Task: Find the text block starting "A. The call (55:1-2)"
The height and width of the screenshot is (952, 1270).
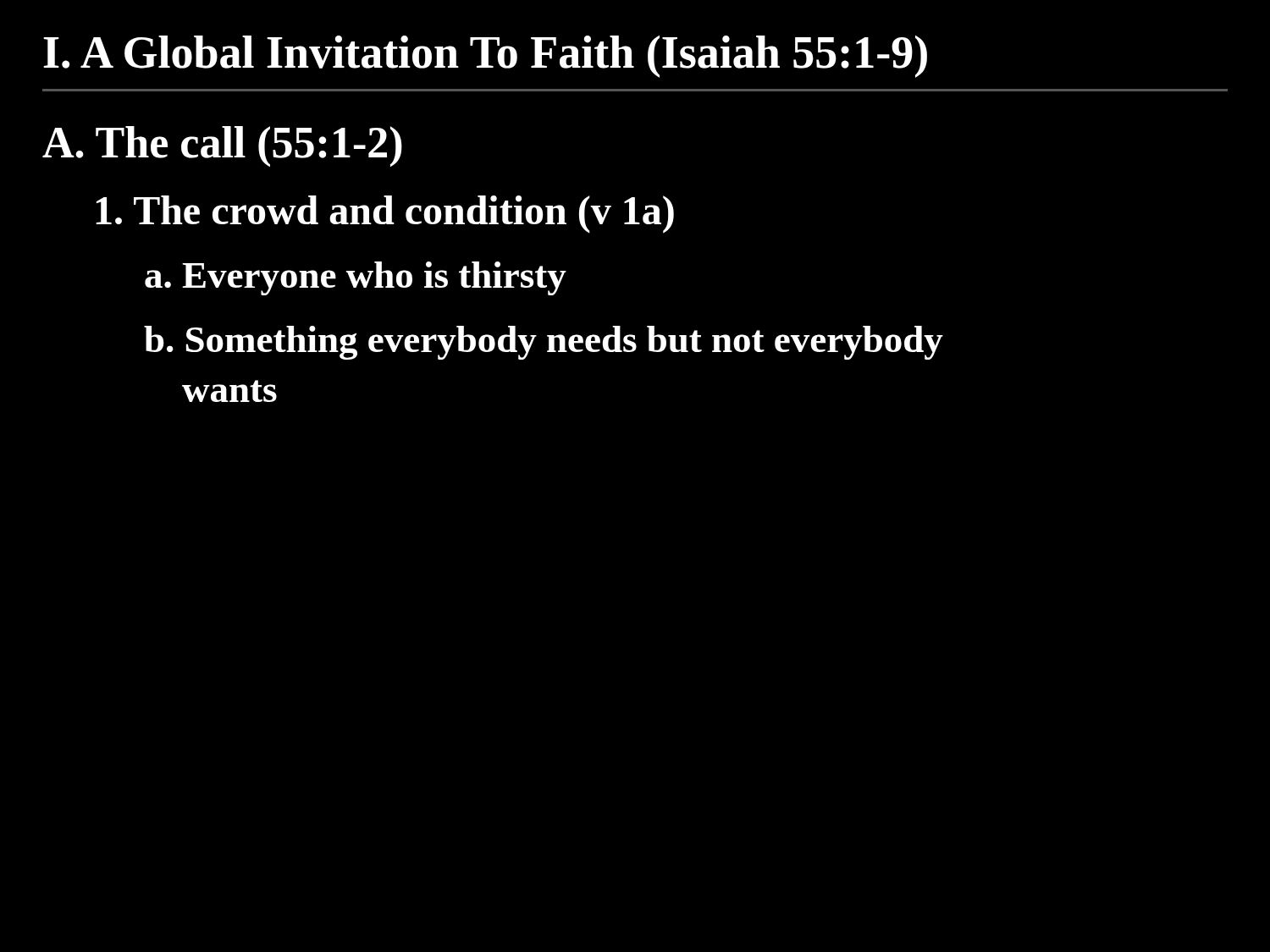Action: [x=223, y=142]
